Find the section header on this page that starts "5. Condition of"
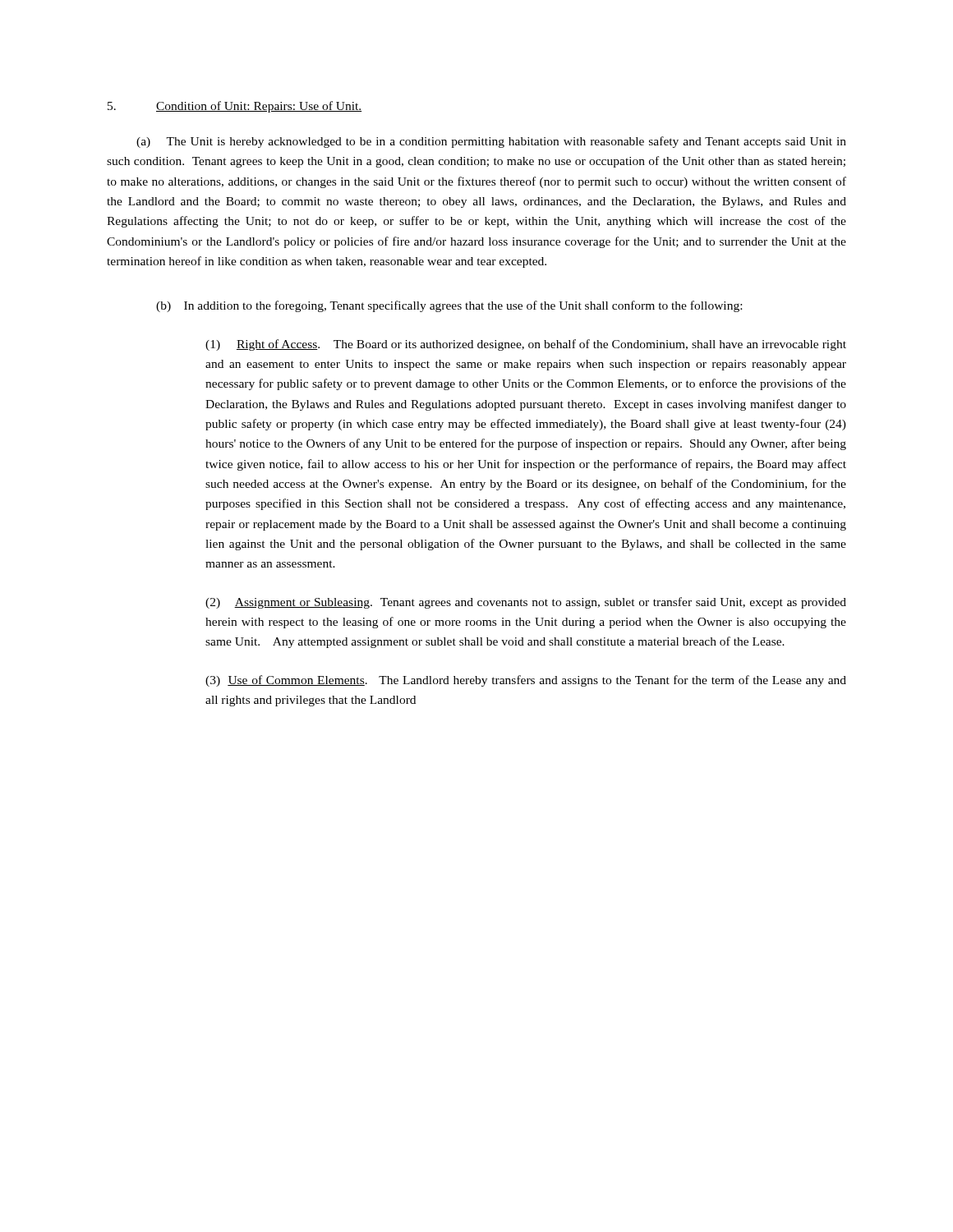Image resolution: width=953 pixels, height=1232 pixels. (x=234, y=106)
